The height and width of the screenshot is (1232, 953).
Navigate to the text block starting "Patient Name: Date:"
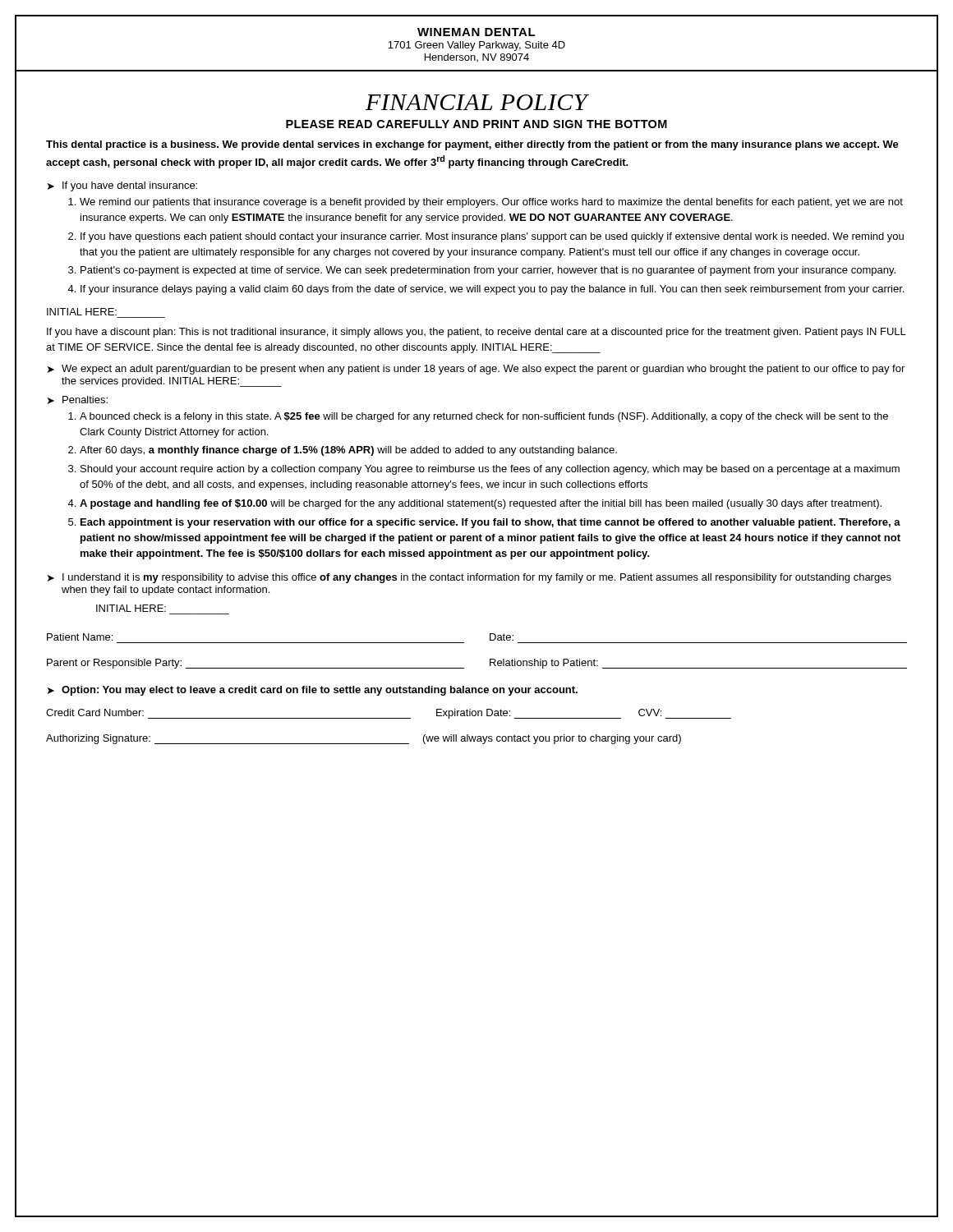pyautogui.click(x=78, y=637)
